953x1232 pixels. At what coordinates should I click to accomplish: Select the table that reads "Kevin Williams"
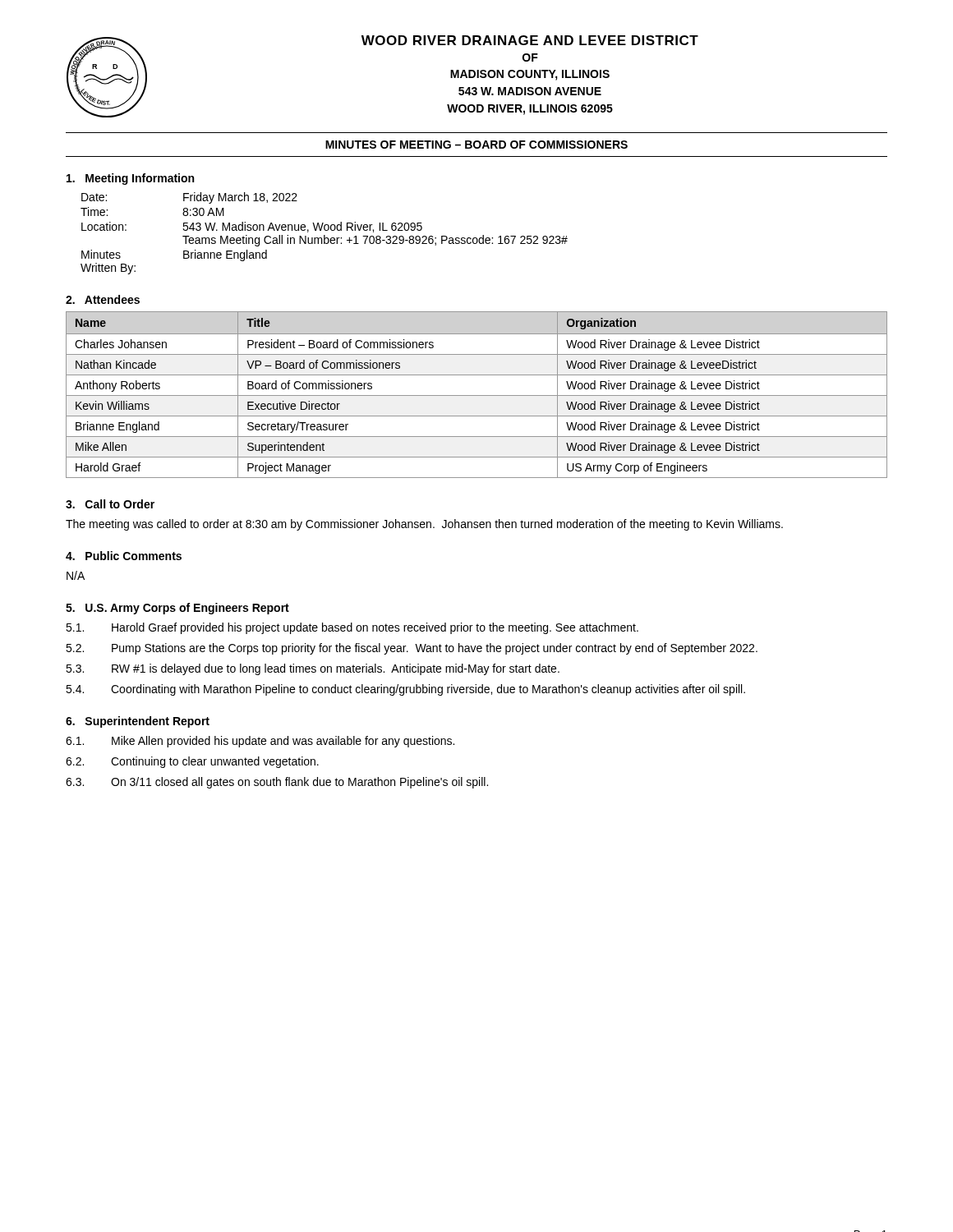(476, 395)
